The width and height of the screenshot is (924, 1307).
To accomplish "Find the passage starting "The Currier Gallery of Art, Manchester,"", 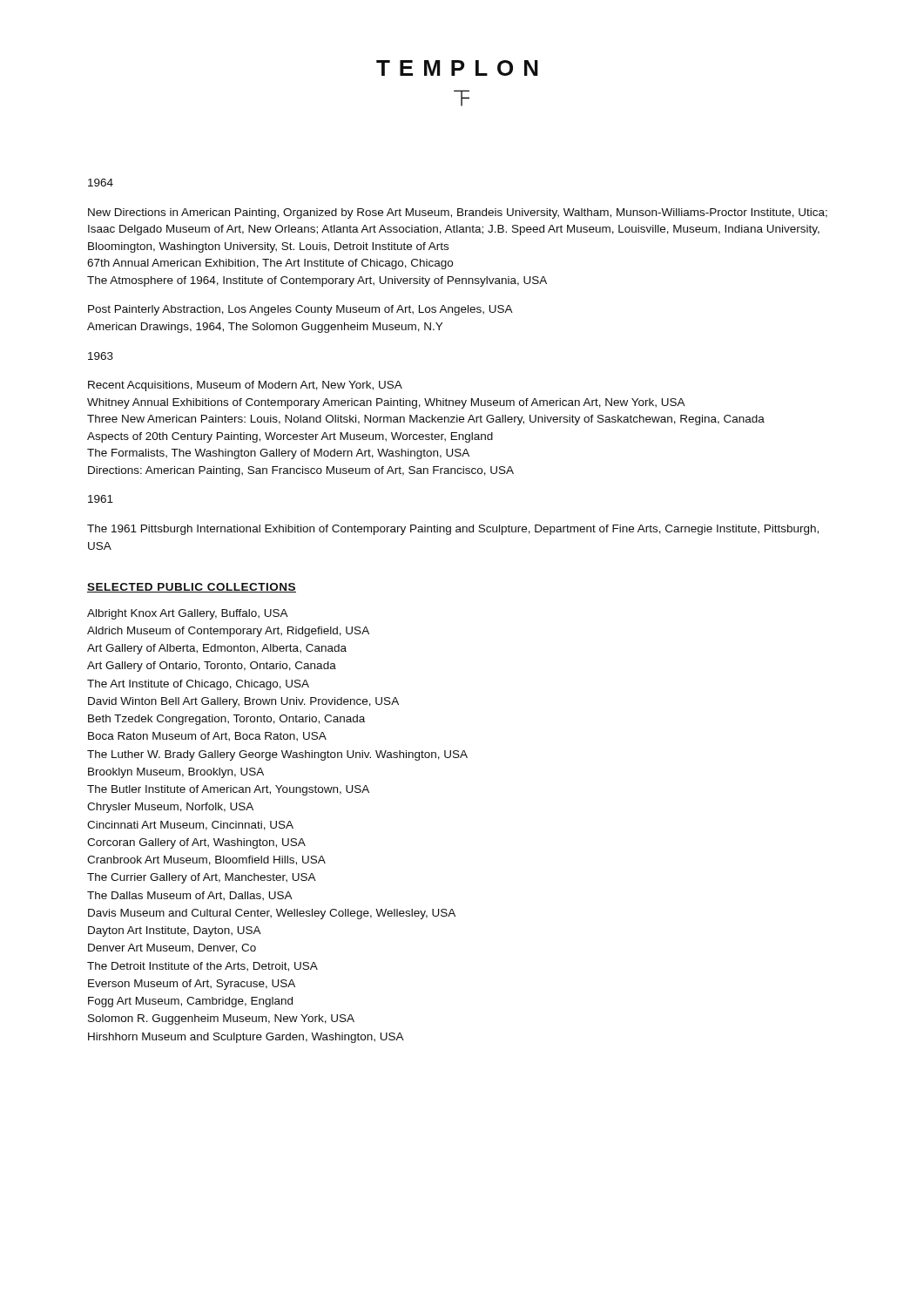I will [x=202, y=878].
